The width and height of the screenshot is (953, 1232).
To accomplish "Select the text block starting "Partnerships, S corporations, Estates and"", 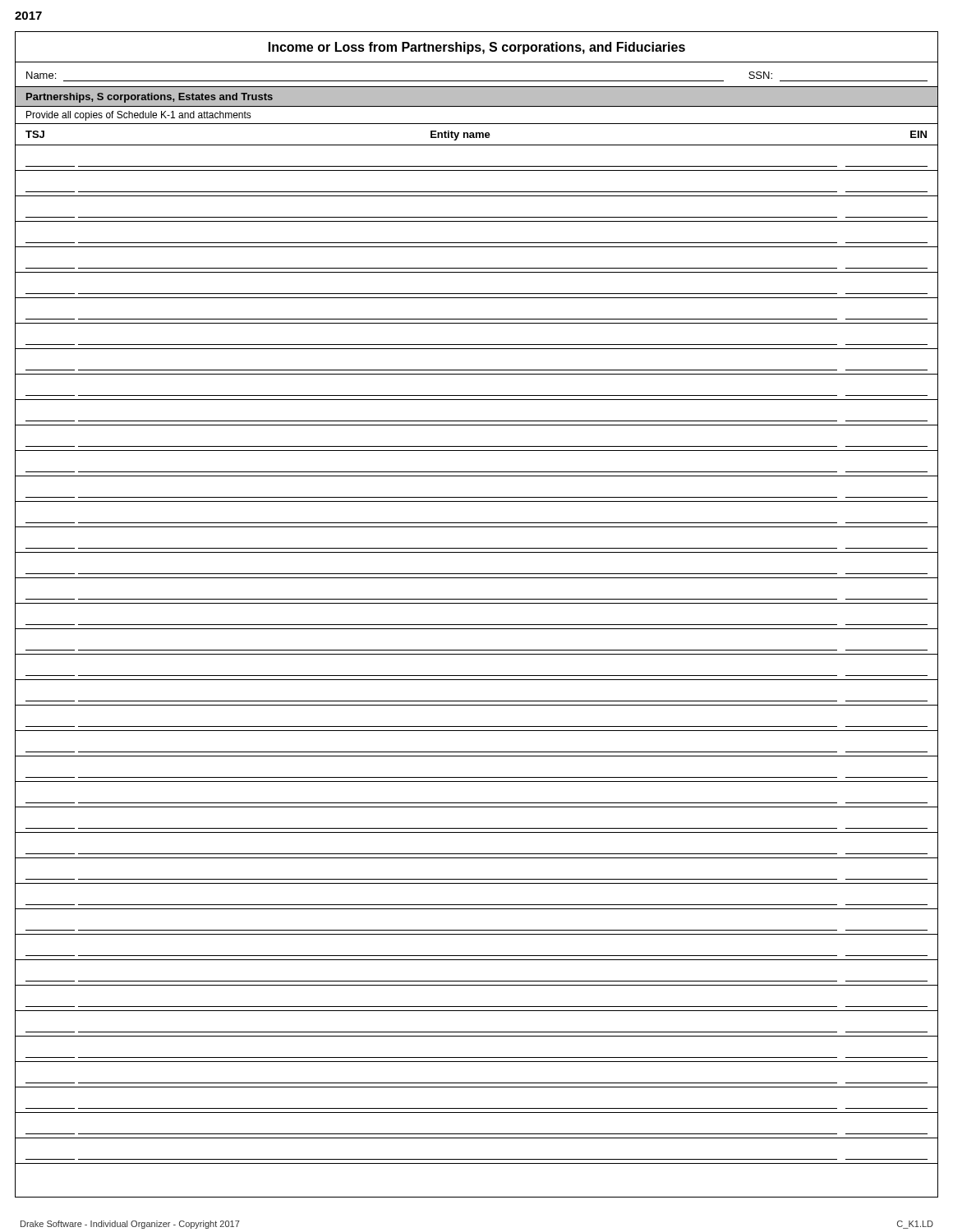I will 149,96.
